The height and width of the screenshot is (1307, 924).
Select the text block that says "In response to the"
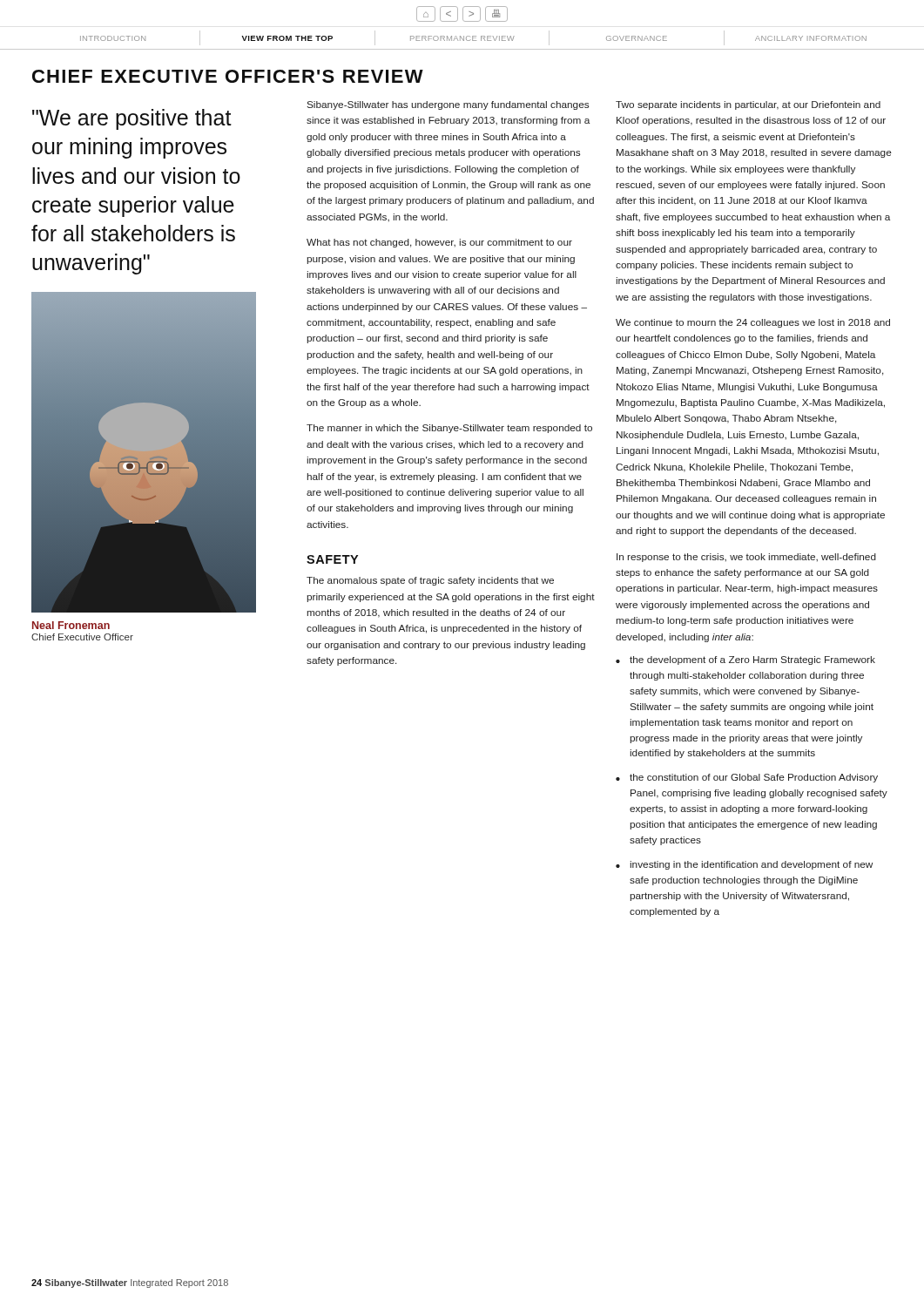pyautogui.click(x=747, y=596)
